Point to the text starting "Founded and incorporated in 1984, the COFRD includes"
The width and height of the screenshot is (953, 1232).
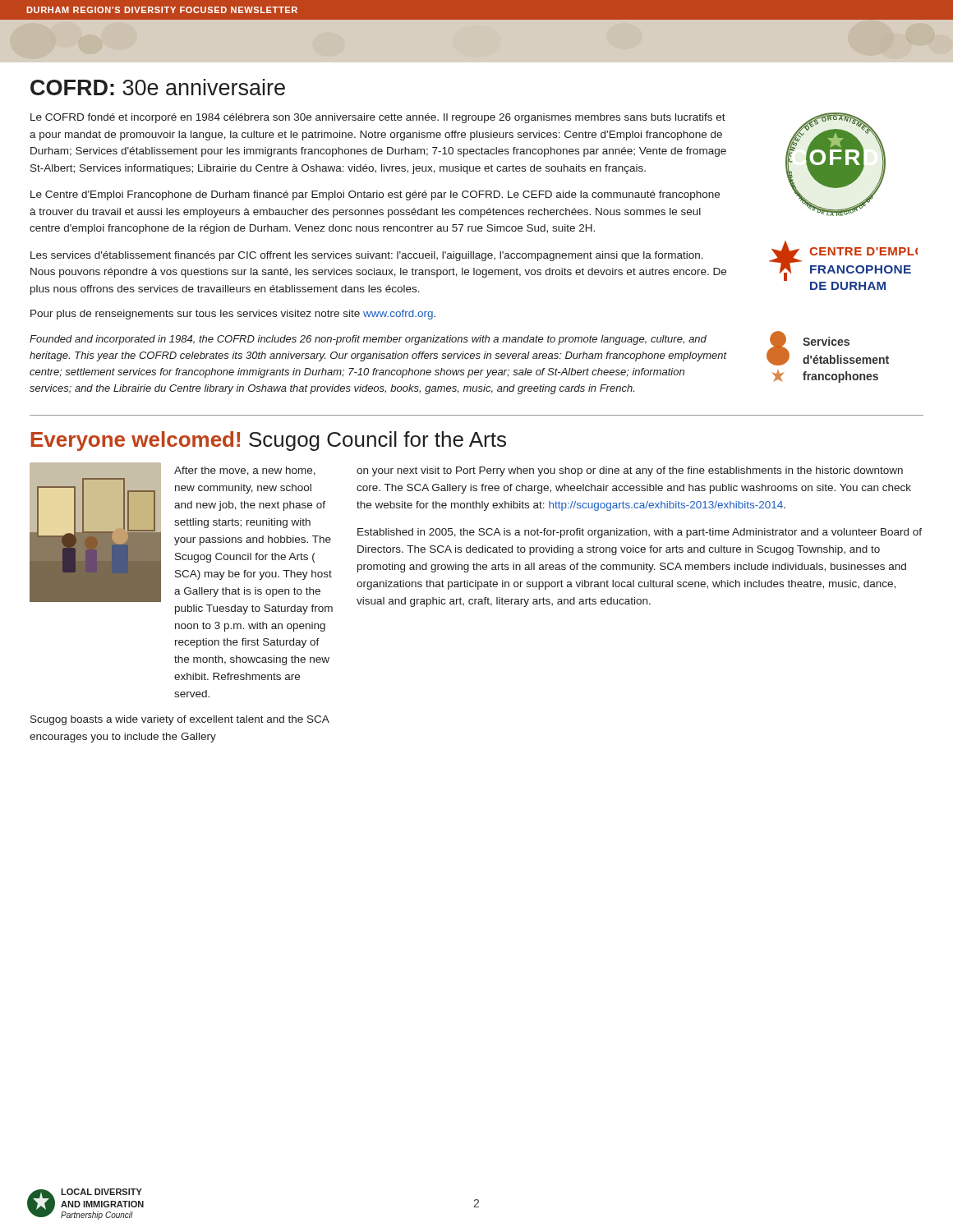tap(378, 363)
